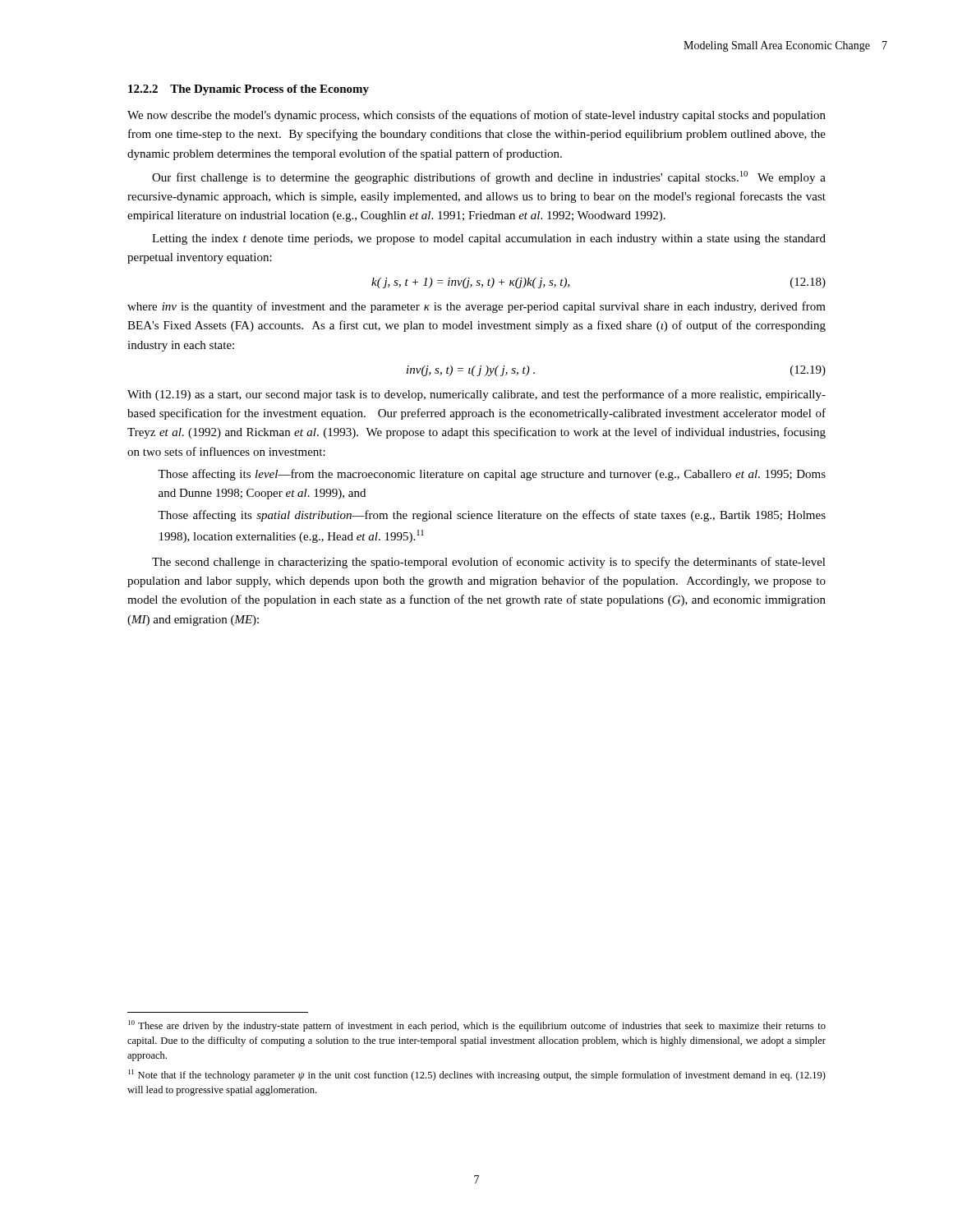953x1232 pixels.
Task: Select the list item with the text "Those affecting its level—from the"
Action: (492, 483)
